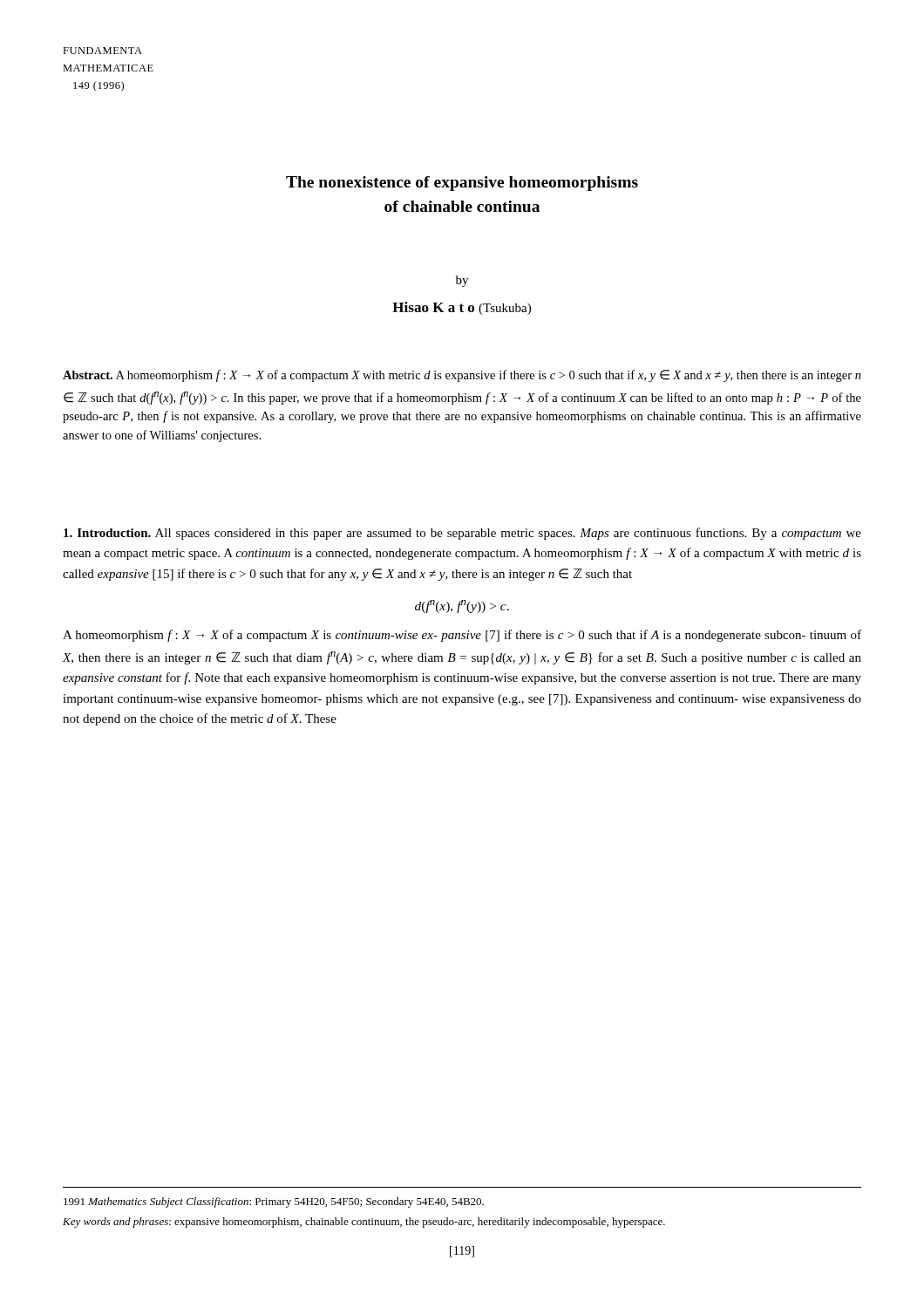This screenshot has height=1308, width=924.
Task: Navigate to the region starting "d(fn(x), fn(y)) > c."
Action: click(462, 604)
